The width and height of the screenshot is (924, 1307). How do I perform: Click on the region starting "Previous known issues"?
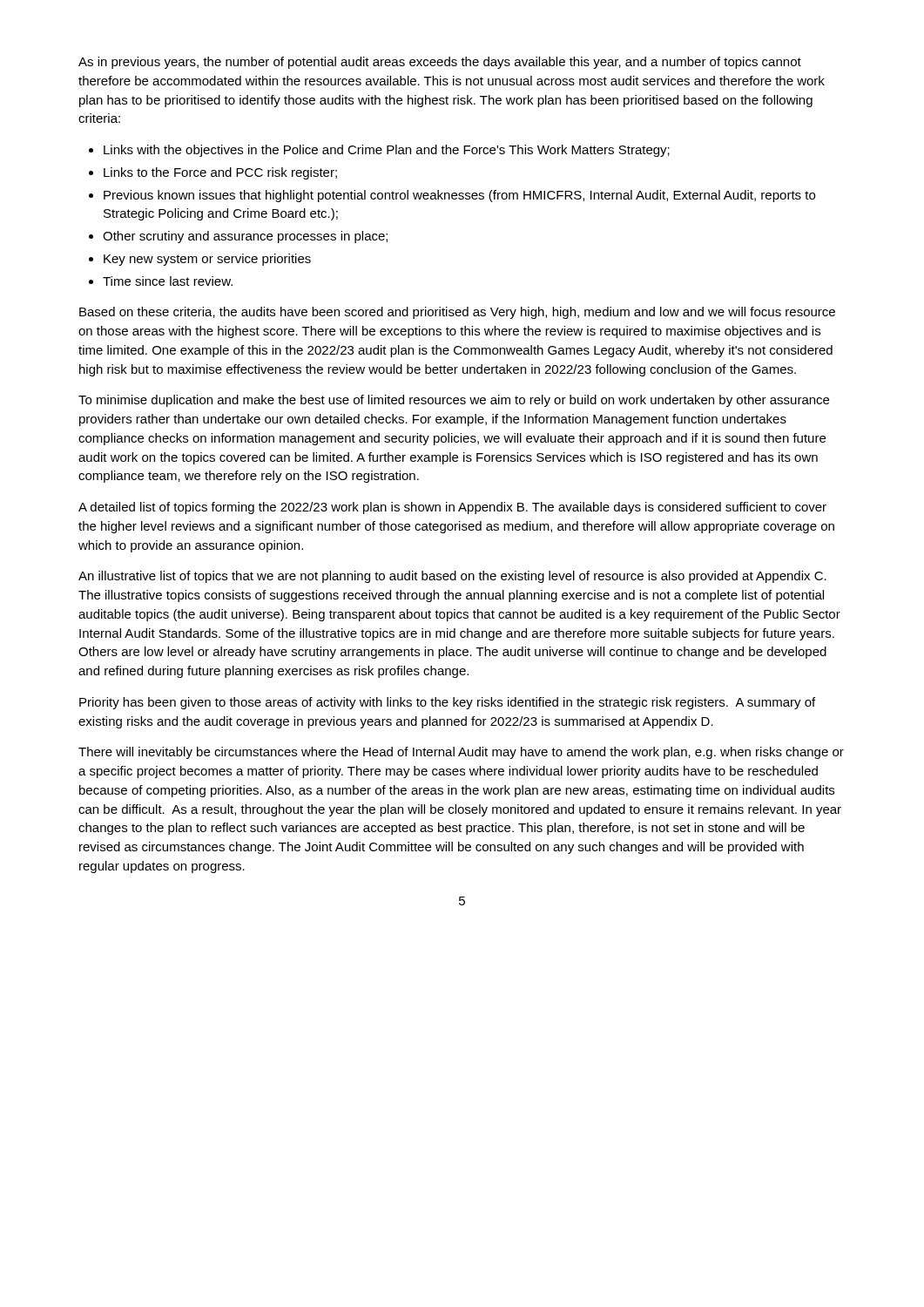pyautogui.click(x=459, y=204)
